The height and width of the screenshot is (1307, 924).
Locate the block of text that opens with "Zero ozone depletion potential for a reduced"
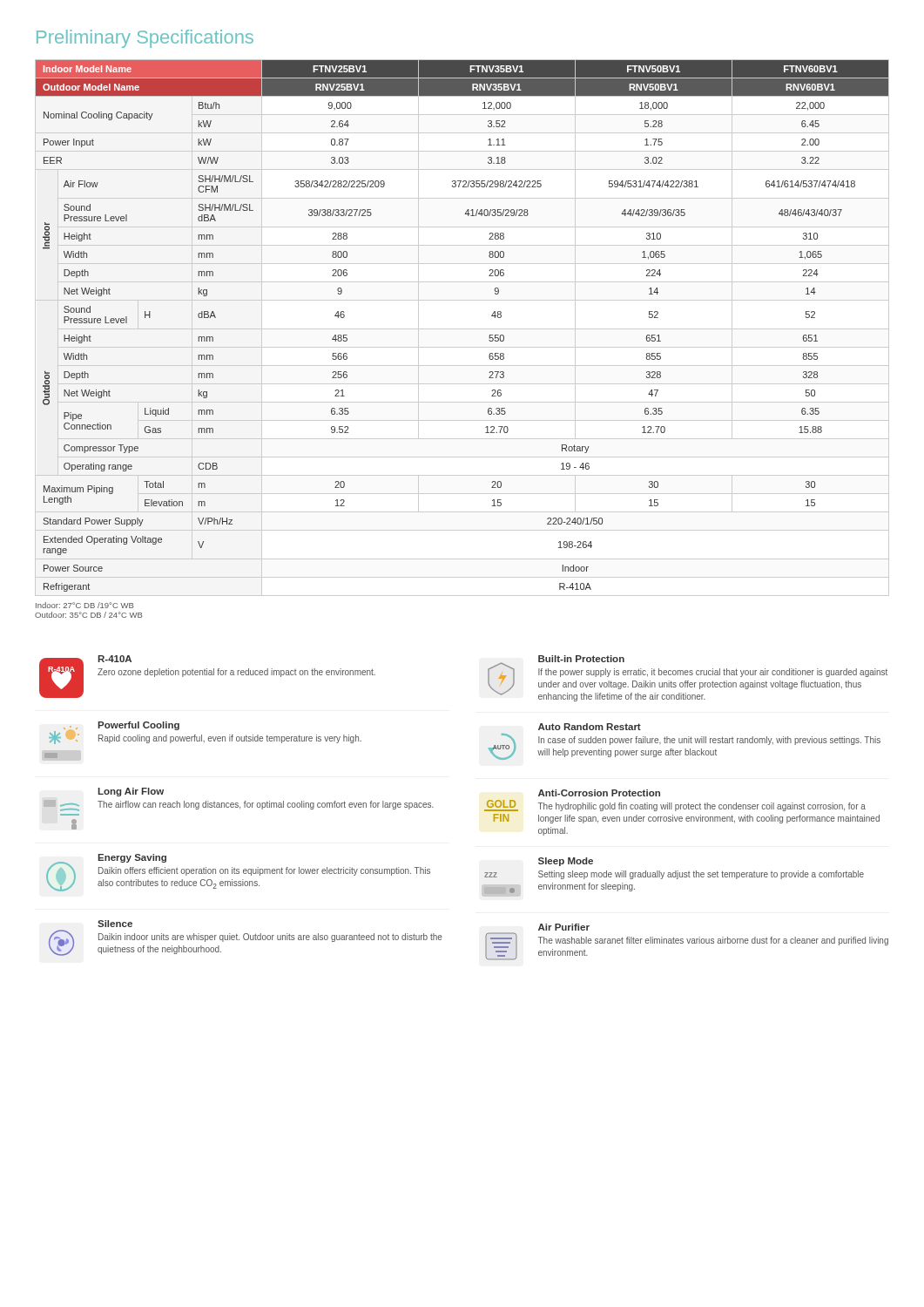click(x=237, y=672)
